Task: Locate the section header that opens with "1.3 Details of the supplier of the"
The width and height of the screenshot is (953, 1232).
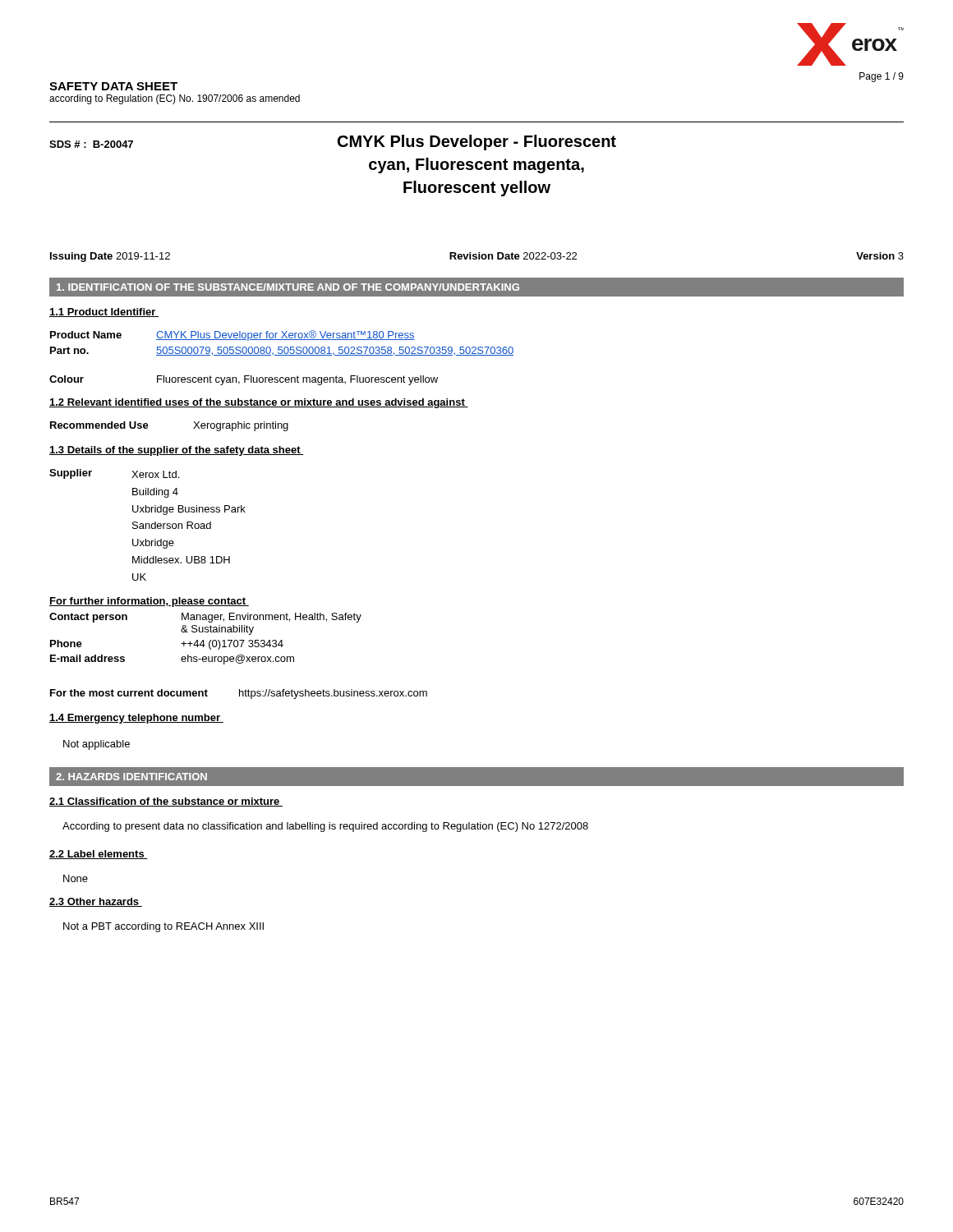Action: click(x=176, y=450)
